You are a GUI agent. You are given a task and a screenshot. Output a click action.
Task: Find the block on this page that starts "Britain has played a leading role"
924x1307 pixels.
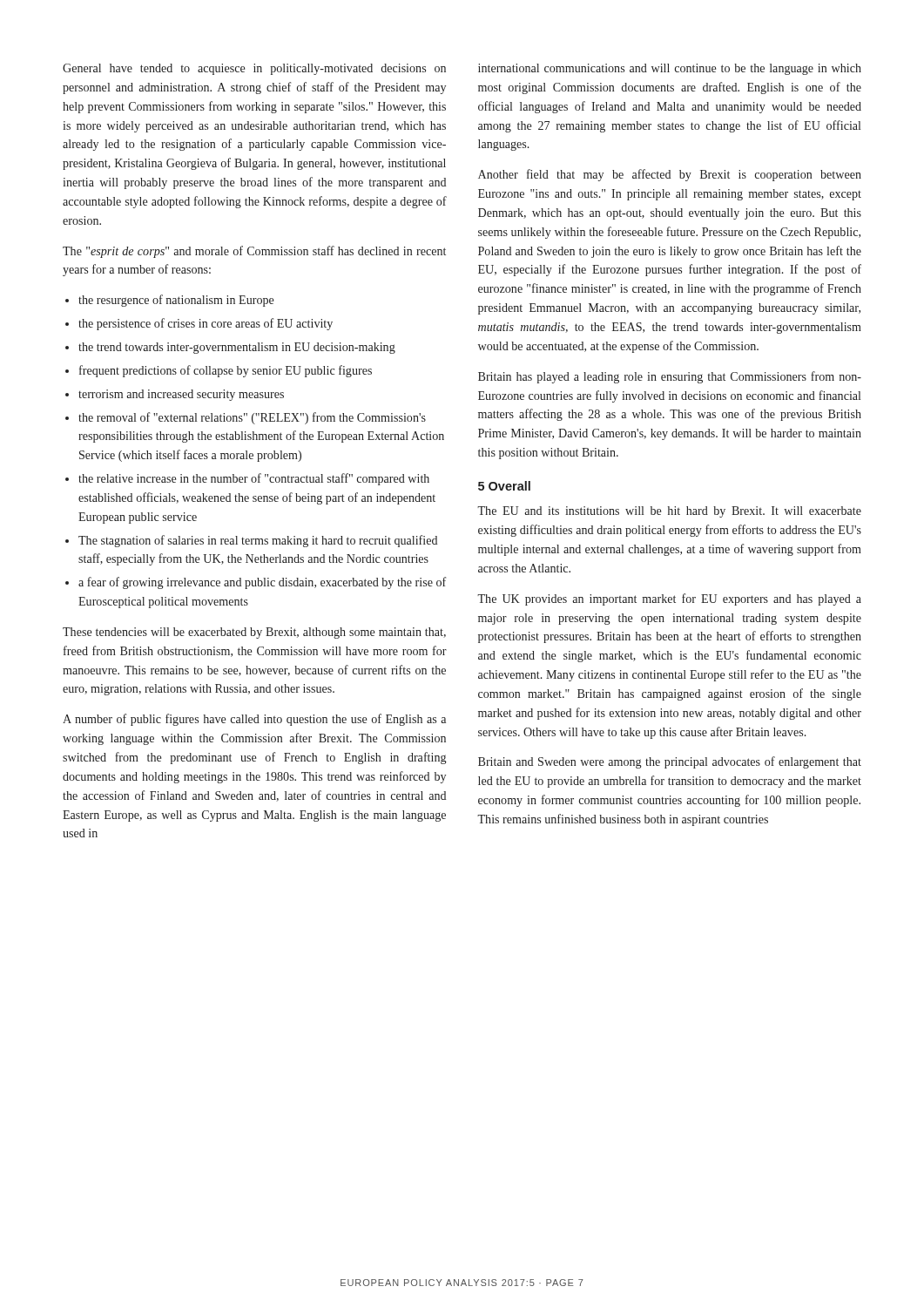(x=669, y=415)
